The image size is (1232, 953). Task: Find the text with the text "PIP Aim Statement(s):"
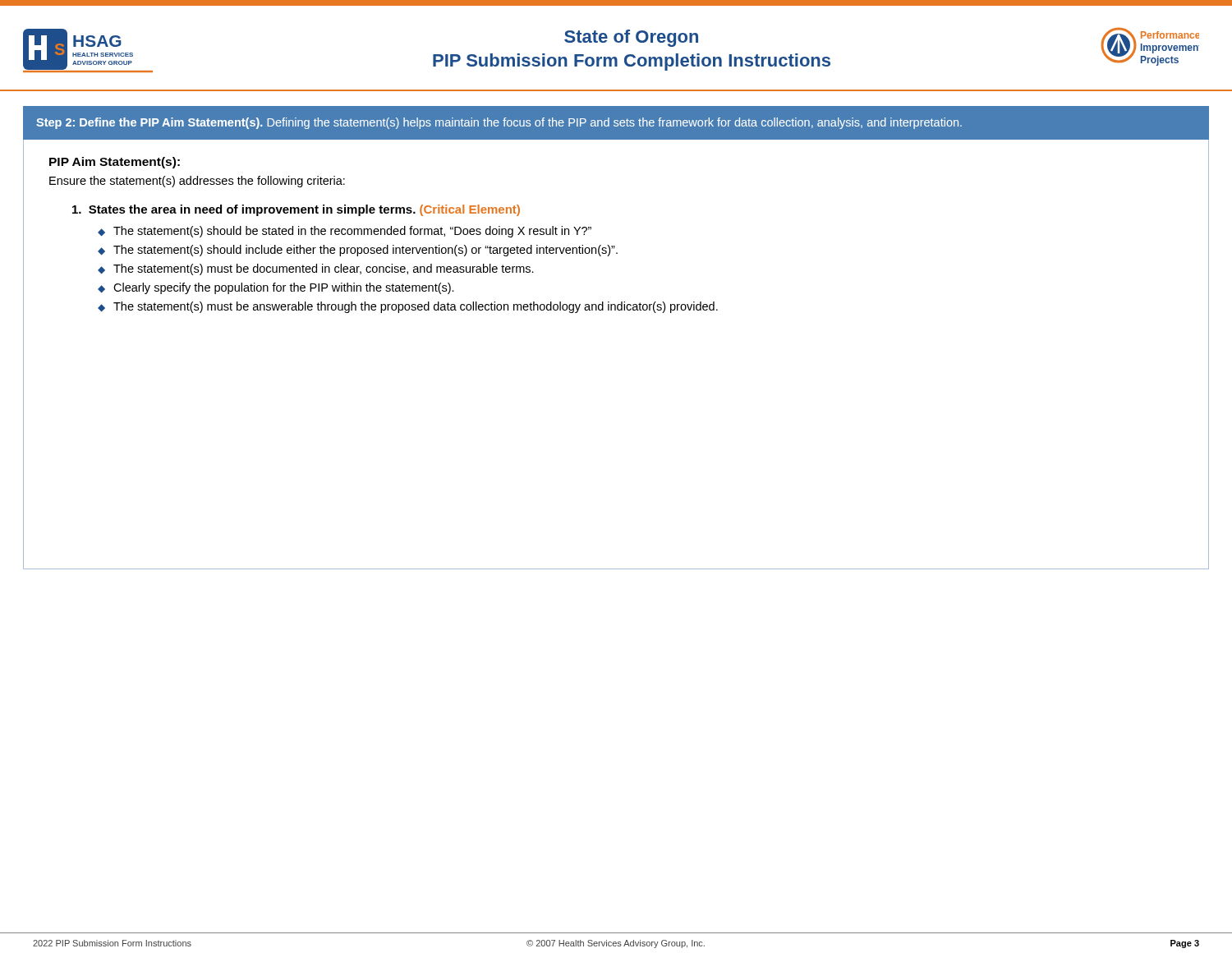115,161
